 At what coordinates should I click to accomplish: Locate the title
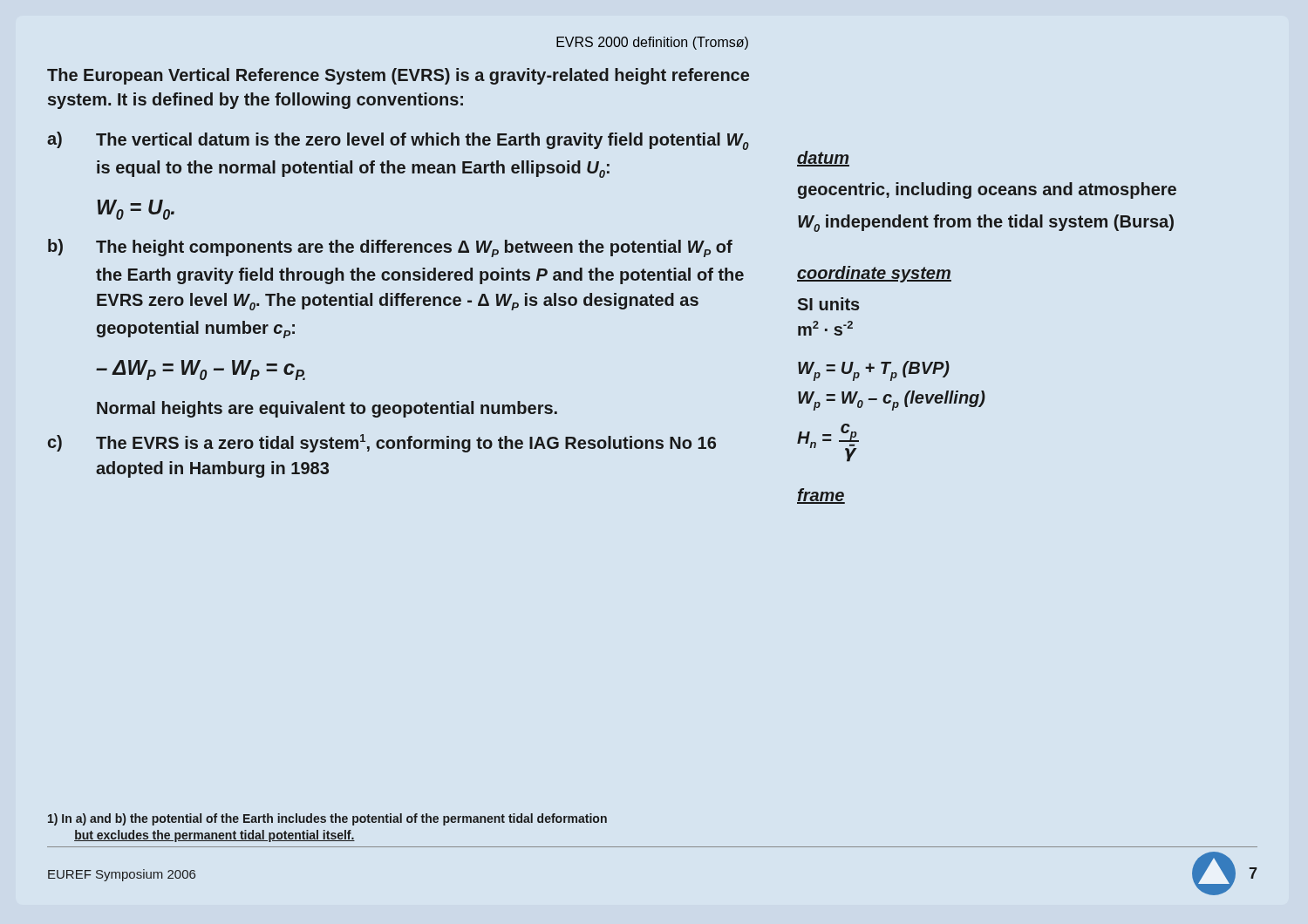click(x=652, y=42)
